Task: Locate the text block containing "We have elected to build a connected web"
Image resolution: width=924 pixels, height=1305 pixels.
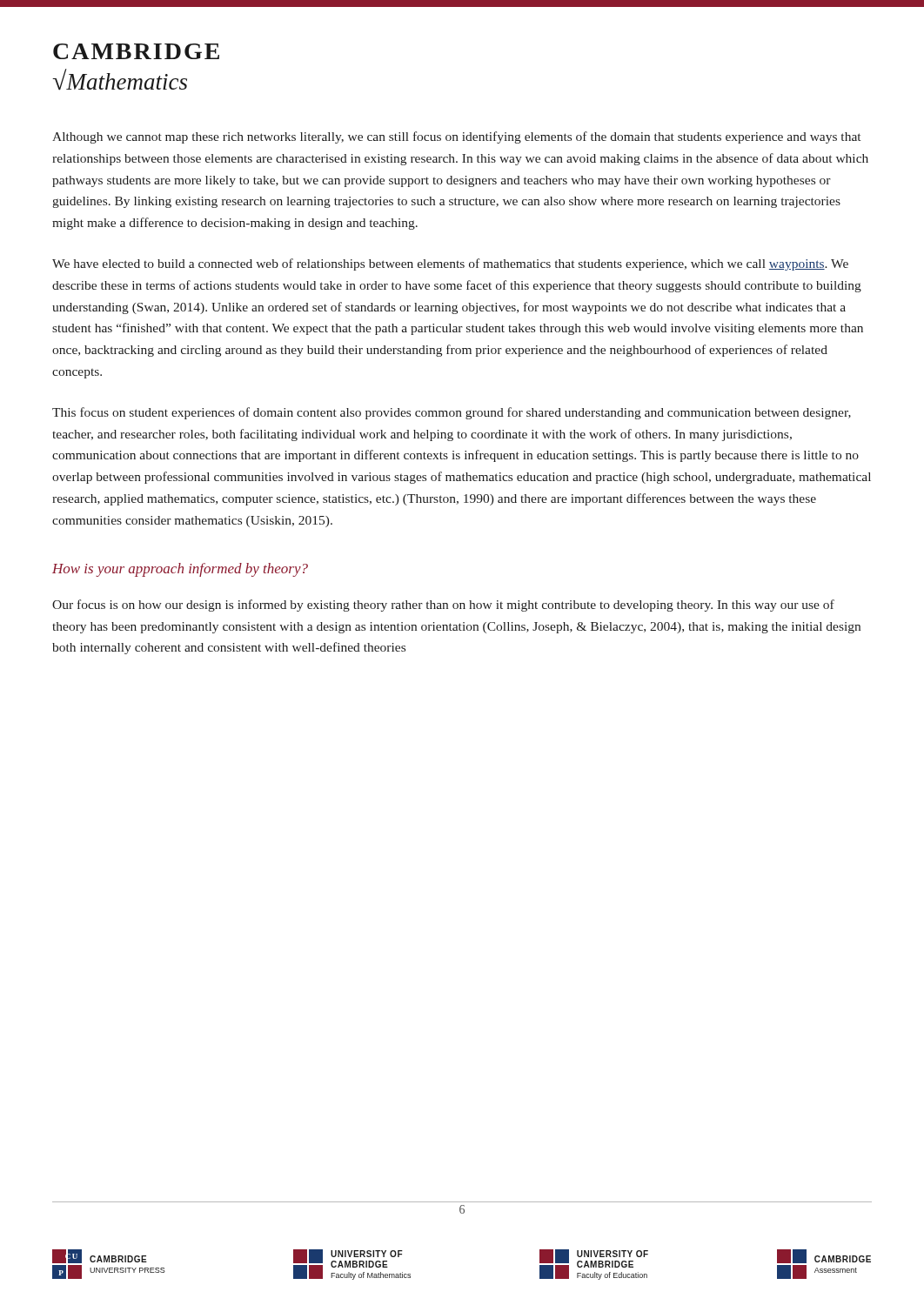Action: pyautogui.click(x=458, y=317)
